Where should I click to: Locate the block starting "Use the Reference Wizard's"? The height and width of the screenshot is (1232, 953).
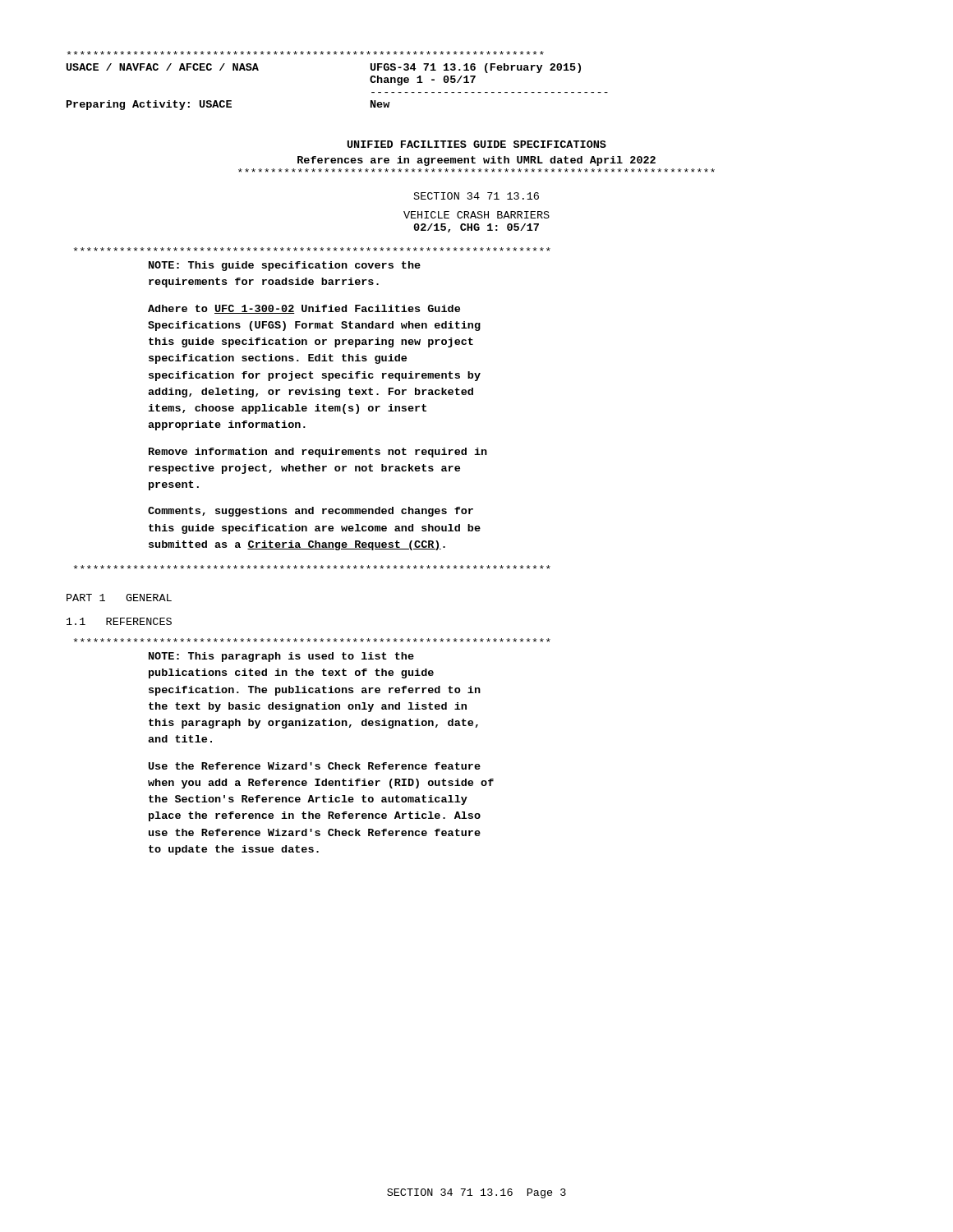tap(315, 766)
